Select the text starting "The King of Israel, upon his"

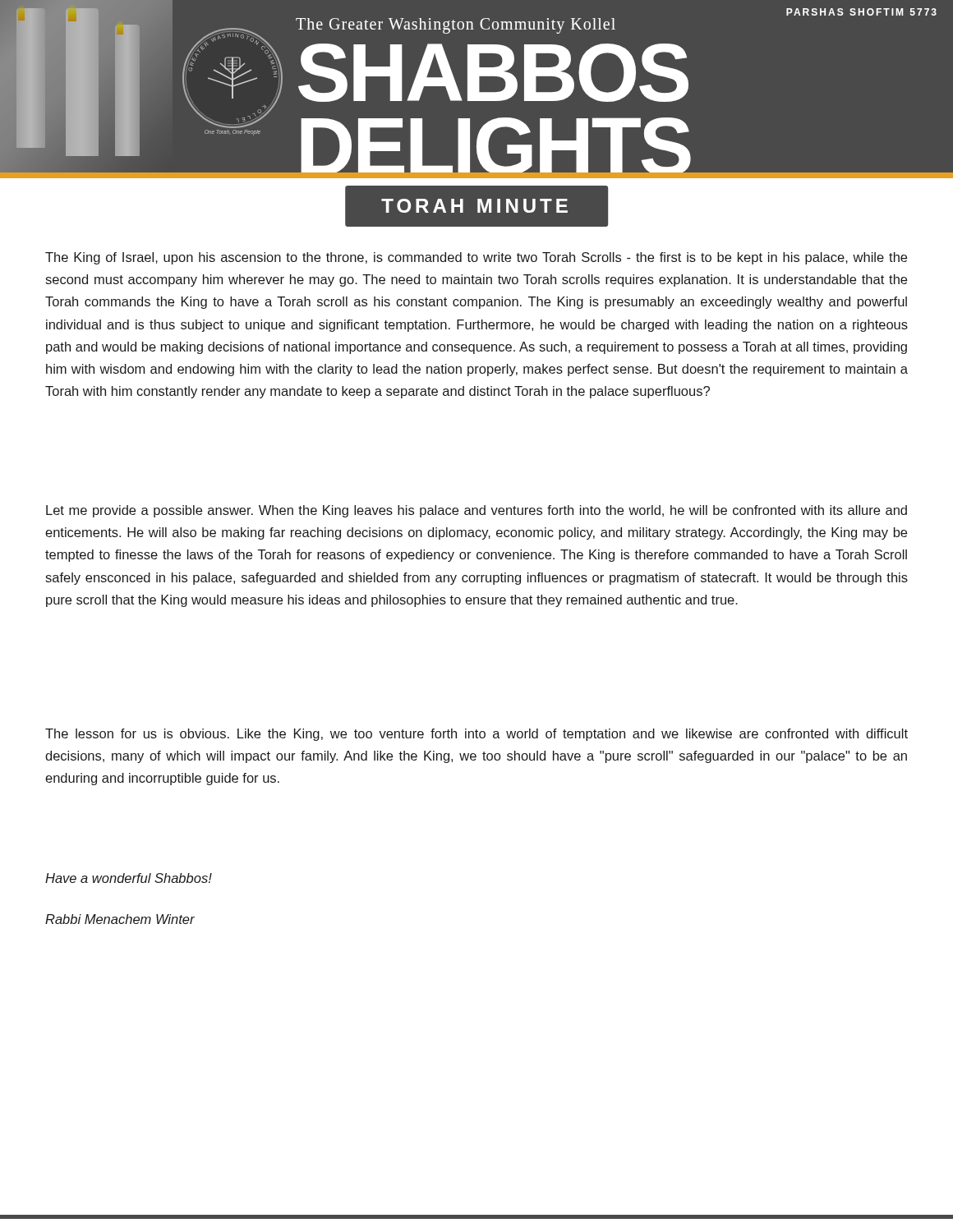click(476, 325)
